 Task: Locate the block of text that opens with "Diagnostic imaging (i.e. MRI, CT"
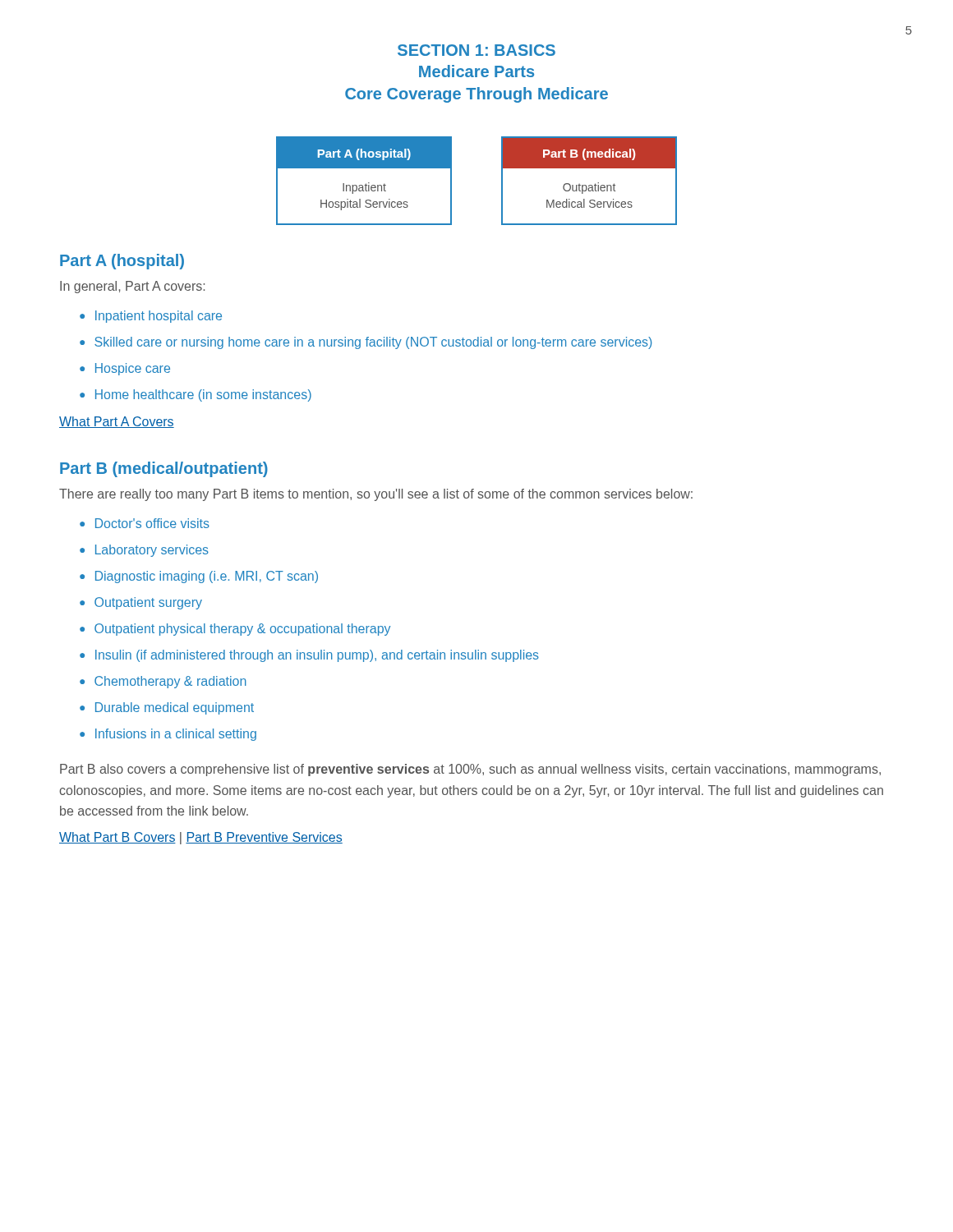coord(206,576)
